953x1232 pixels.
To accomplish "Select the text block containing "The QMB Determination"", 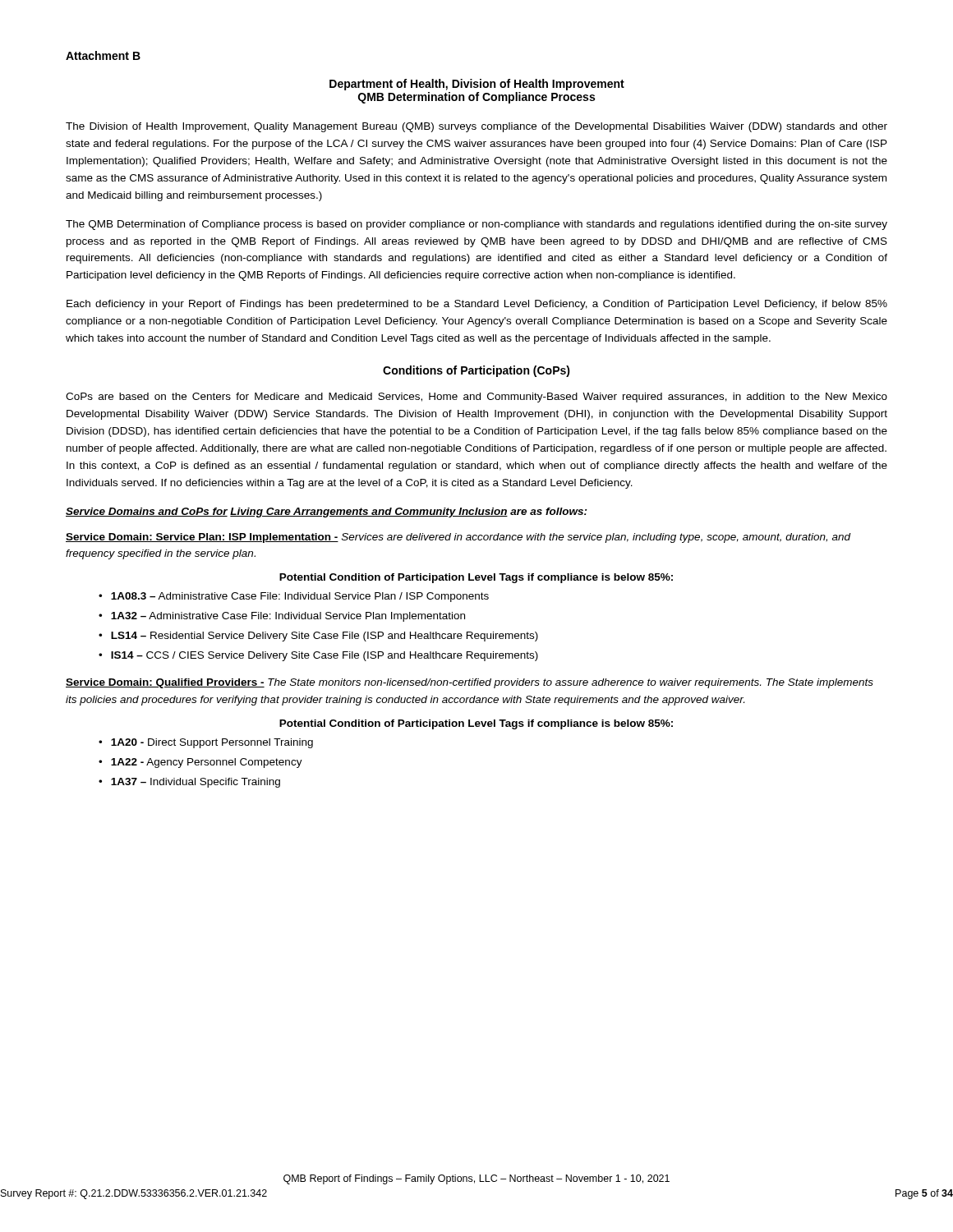I will pyautogui.click(x=476, y=249).
